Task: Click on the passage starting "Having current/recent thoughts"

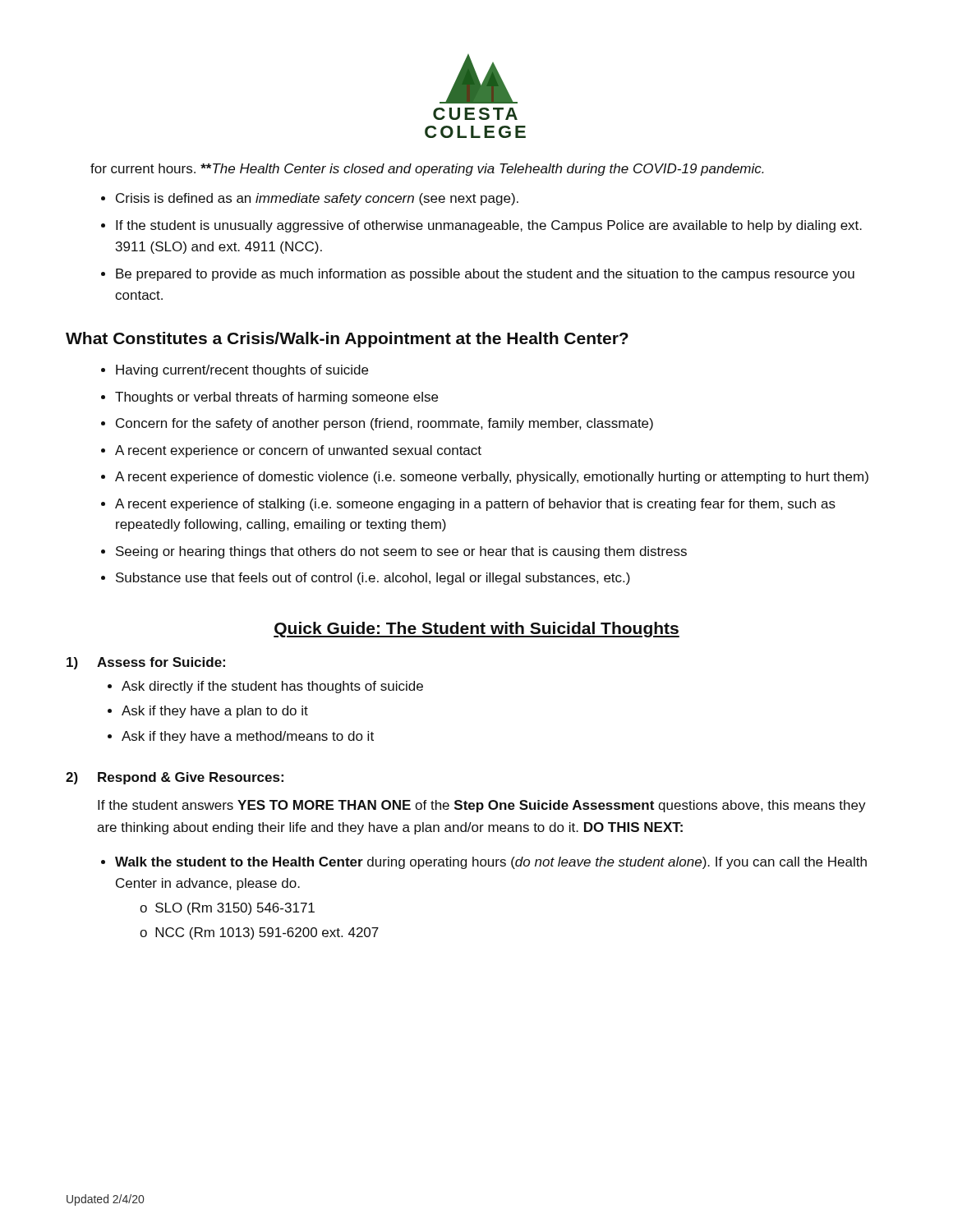Action: tap(242, 370)
